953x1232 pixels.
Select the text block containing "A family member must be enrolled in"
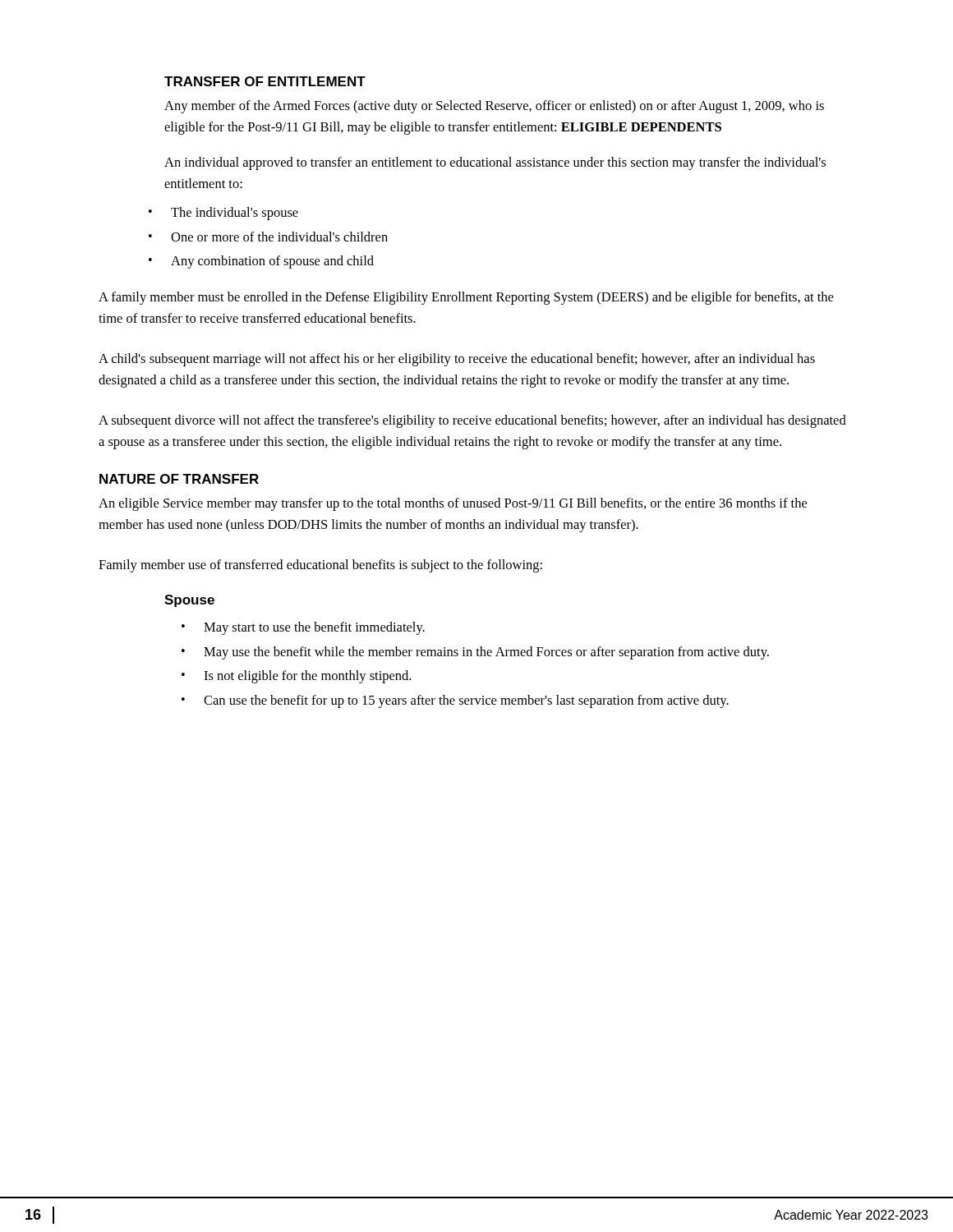pyautogui.click(x=466, y=307)
